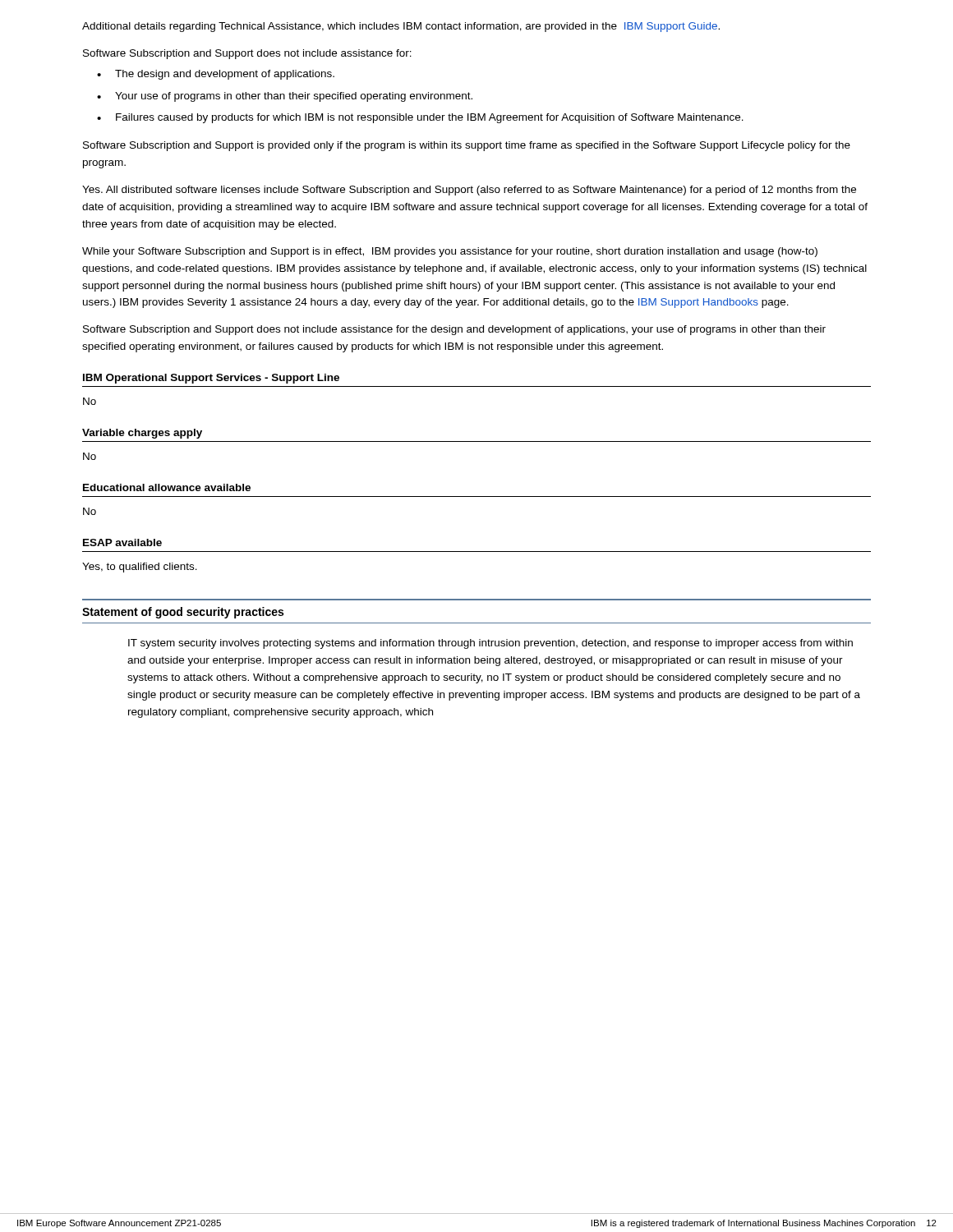The width and height of the screenshot is (953, 1232).
Task: Where is the section header that starts "IBM Operational Support Services -"?
Action: click(211, 378)
